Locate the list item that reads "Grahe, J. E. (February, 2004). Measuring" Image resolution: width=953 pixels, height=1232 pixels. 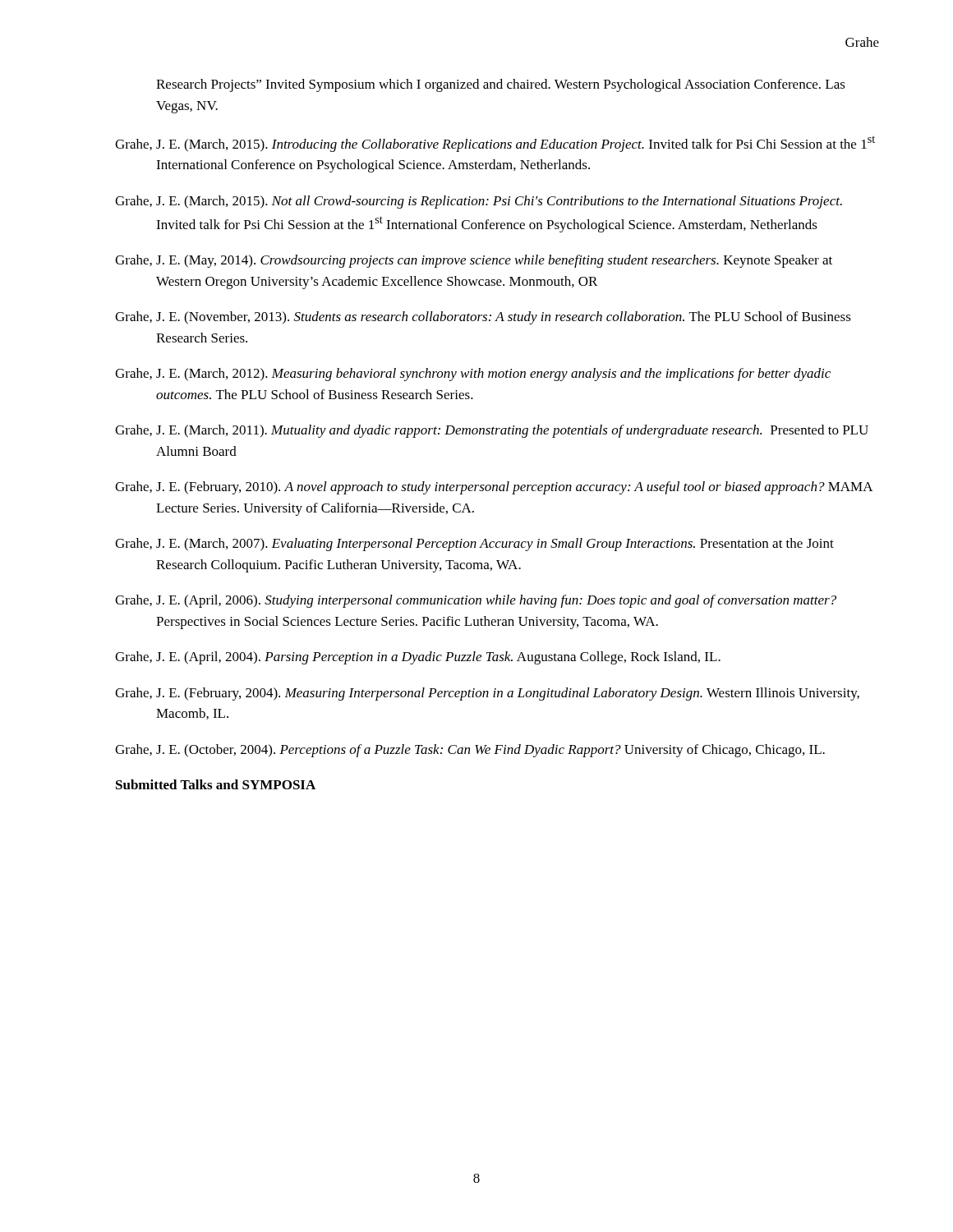pos(488,703)
